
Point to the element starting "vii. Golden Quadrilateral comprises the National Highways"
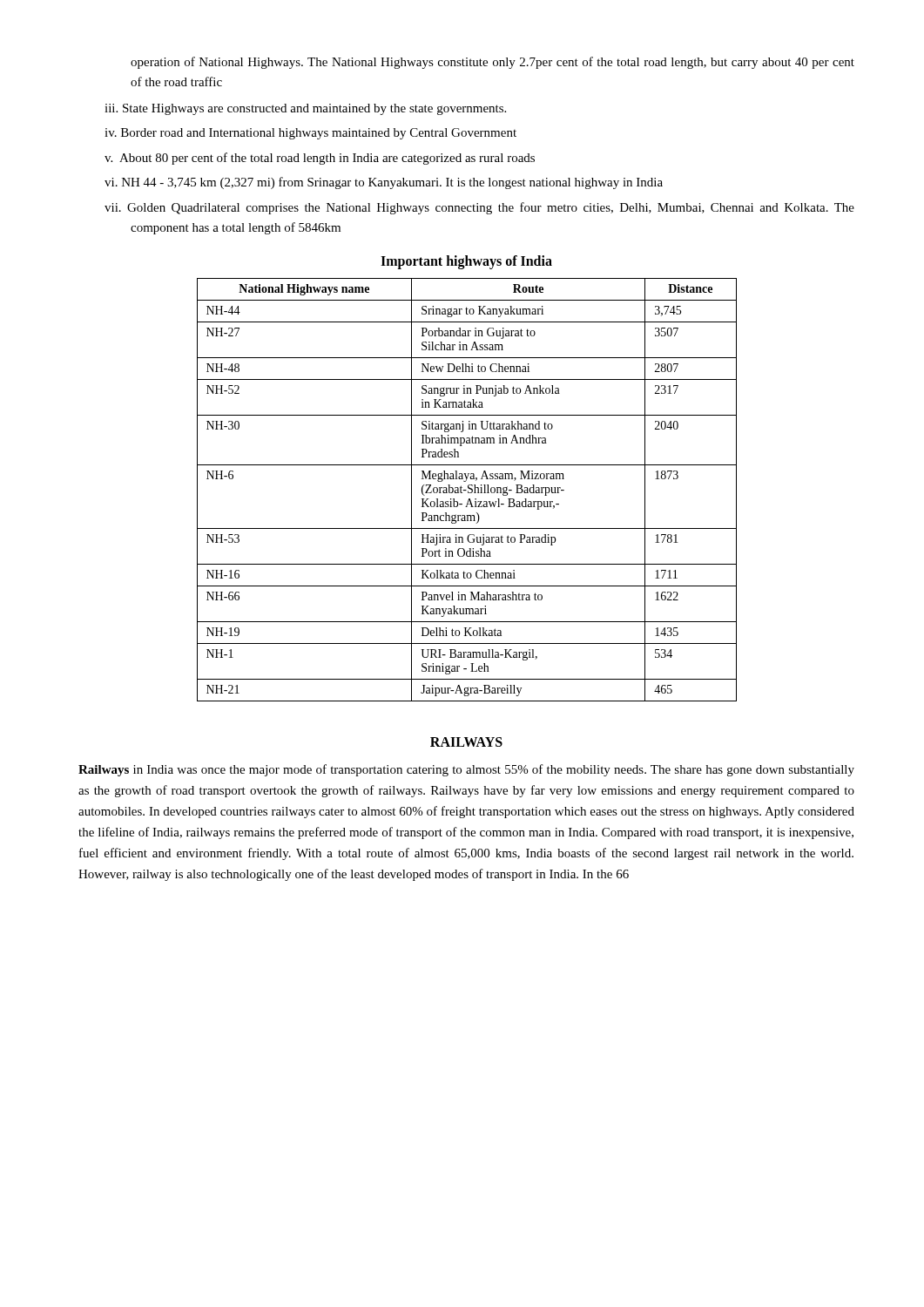coord(479,217)
